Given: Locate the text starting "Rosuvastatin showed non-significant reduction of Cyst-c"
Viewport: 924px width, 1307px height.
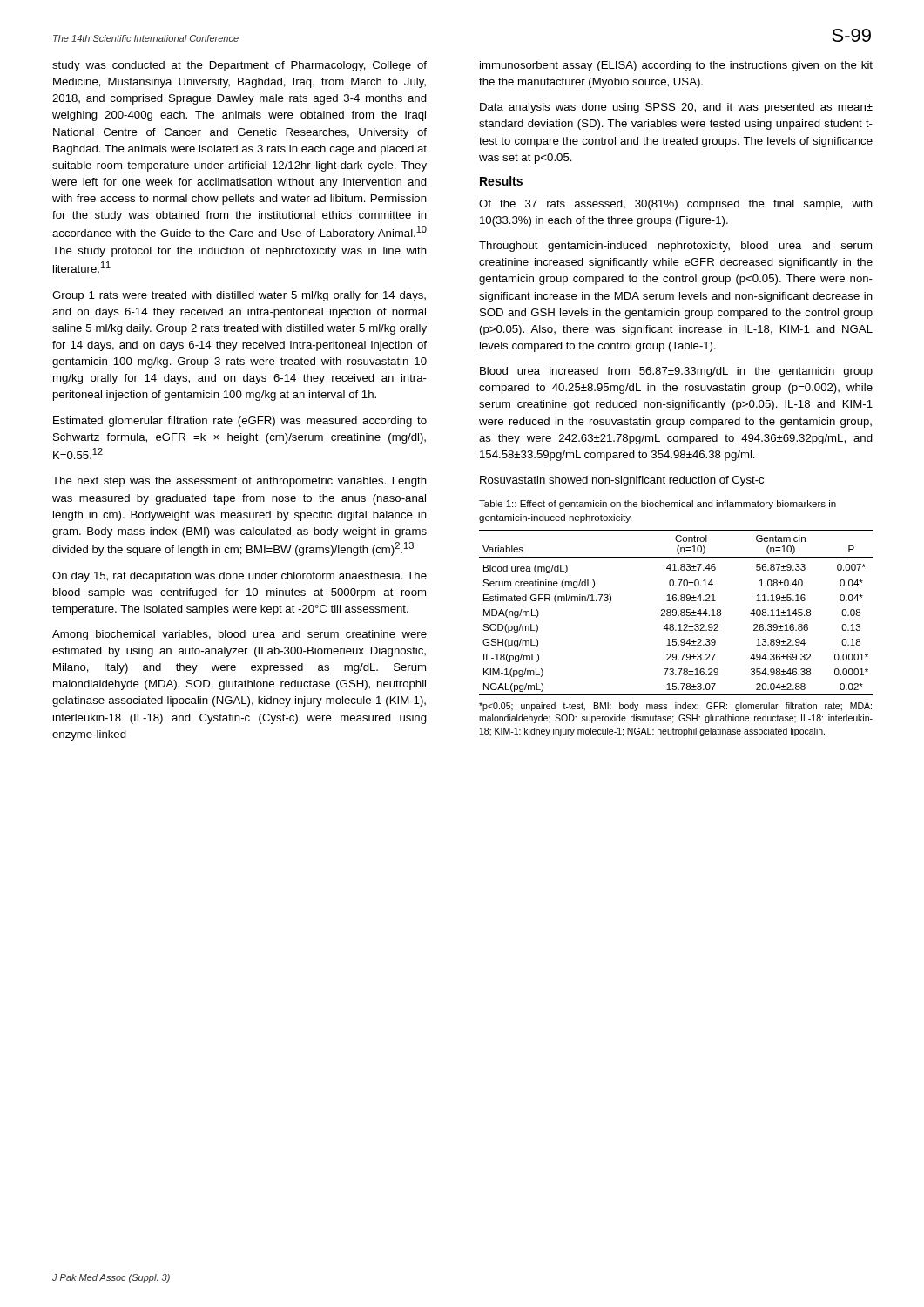Looking at the screenshot, I should 676,480.
